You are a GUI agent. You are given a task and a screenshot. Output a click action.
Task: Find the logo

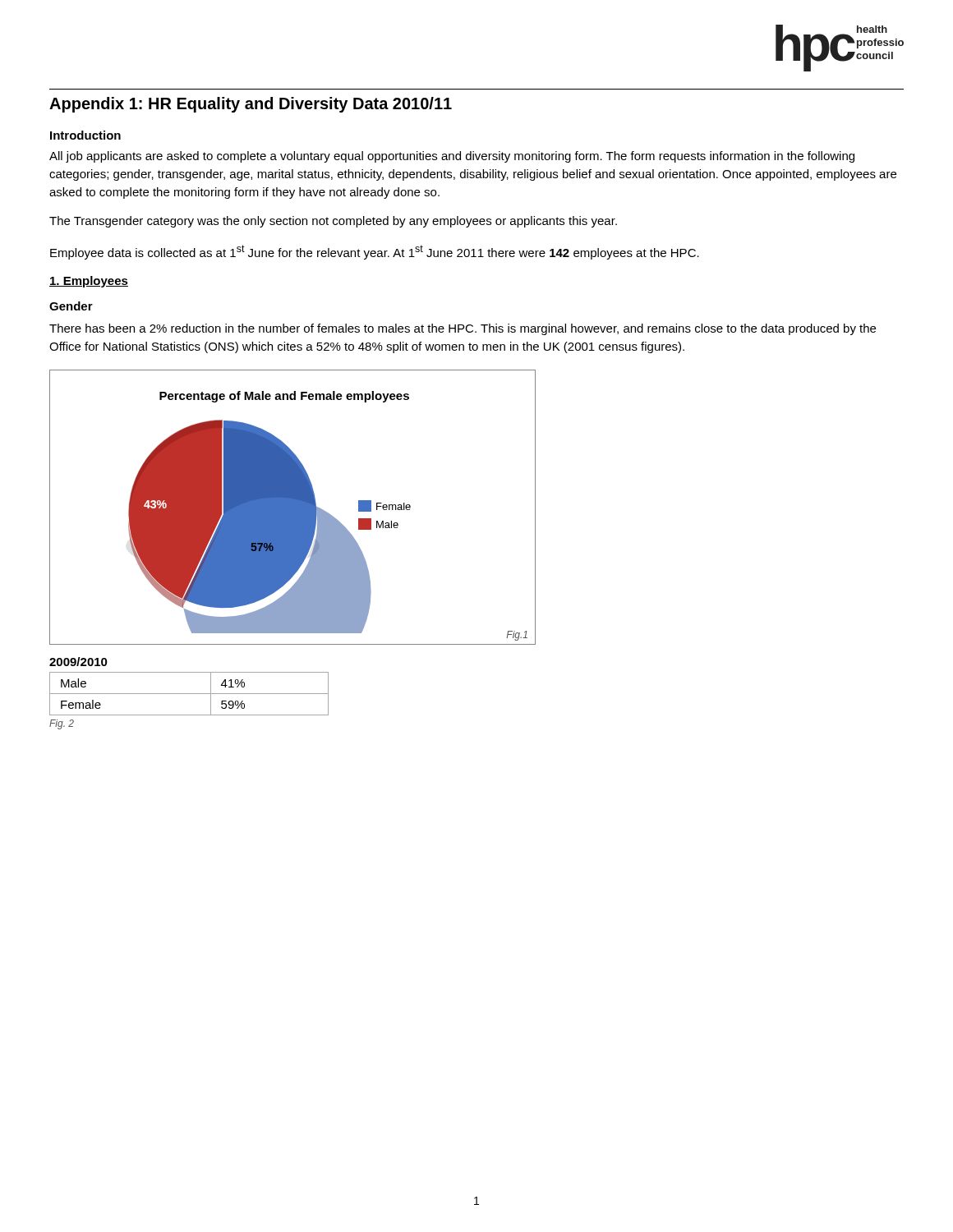click(838, 44)
